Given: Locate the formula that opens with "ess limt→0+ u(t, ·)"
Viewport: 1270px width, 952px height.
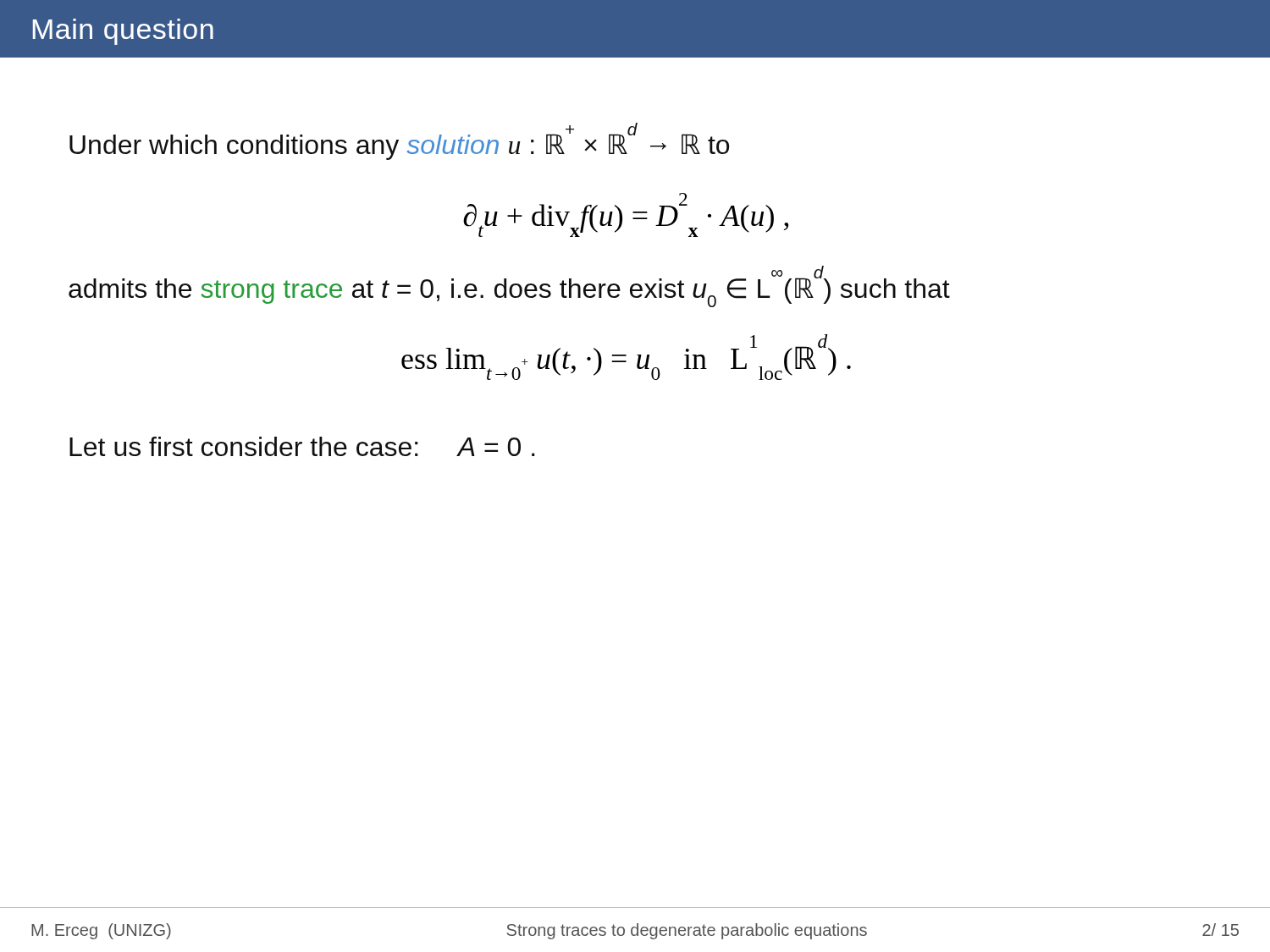Looking at the screenshot, I should click(627, 360).
